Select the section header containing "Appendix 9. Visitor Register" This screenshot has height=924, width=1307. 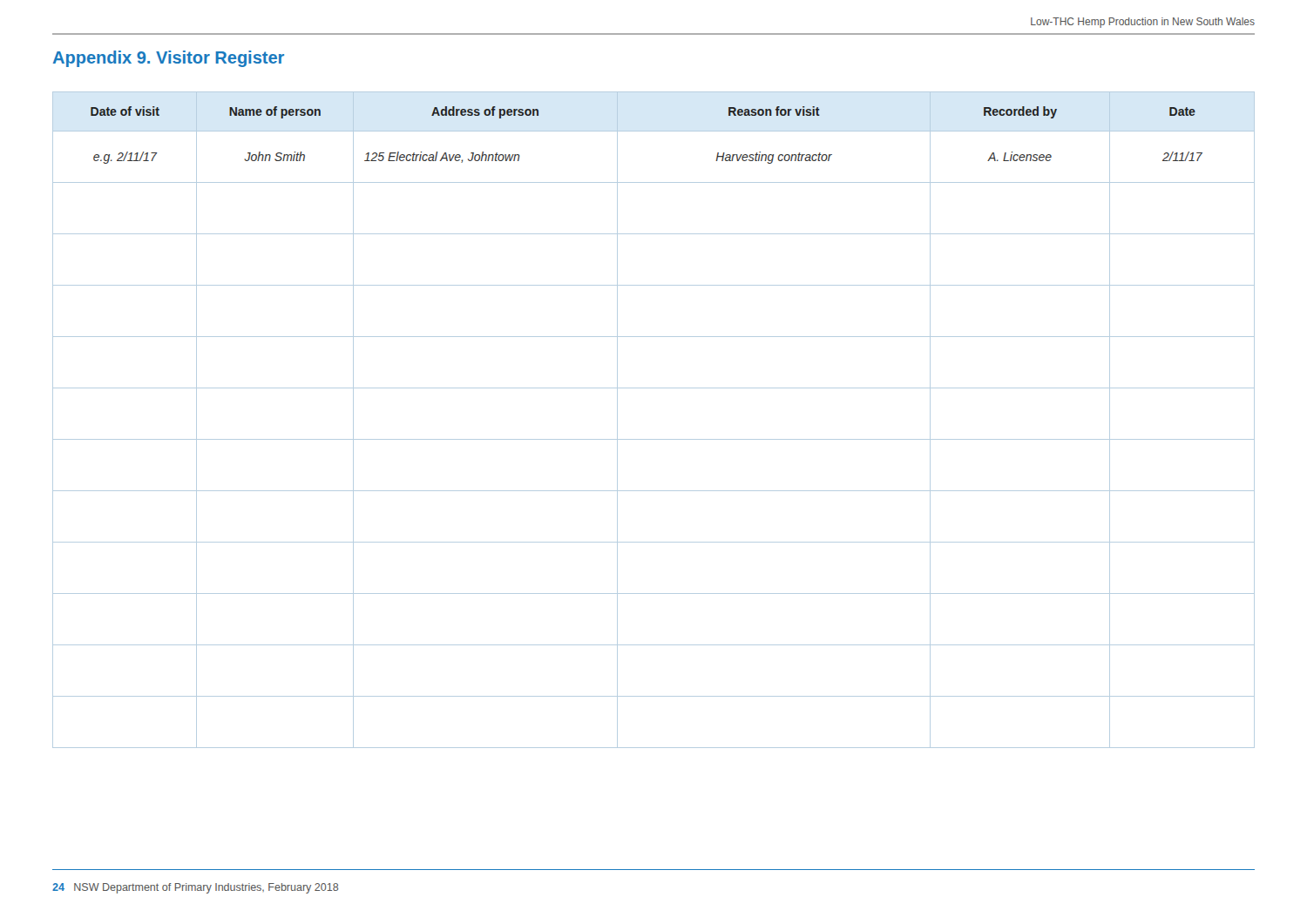(x=168, y=57)
